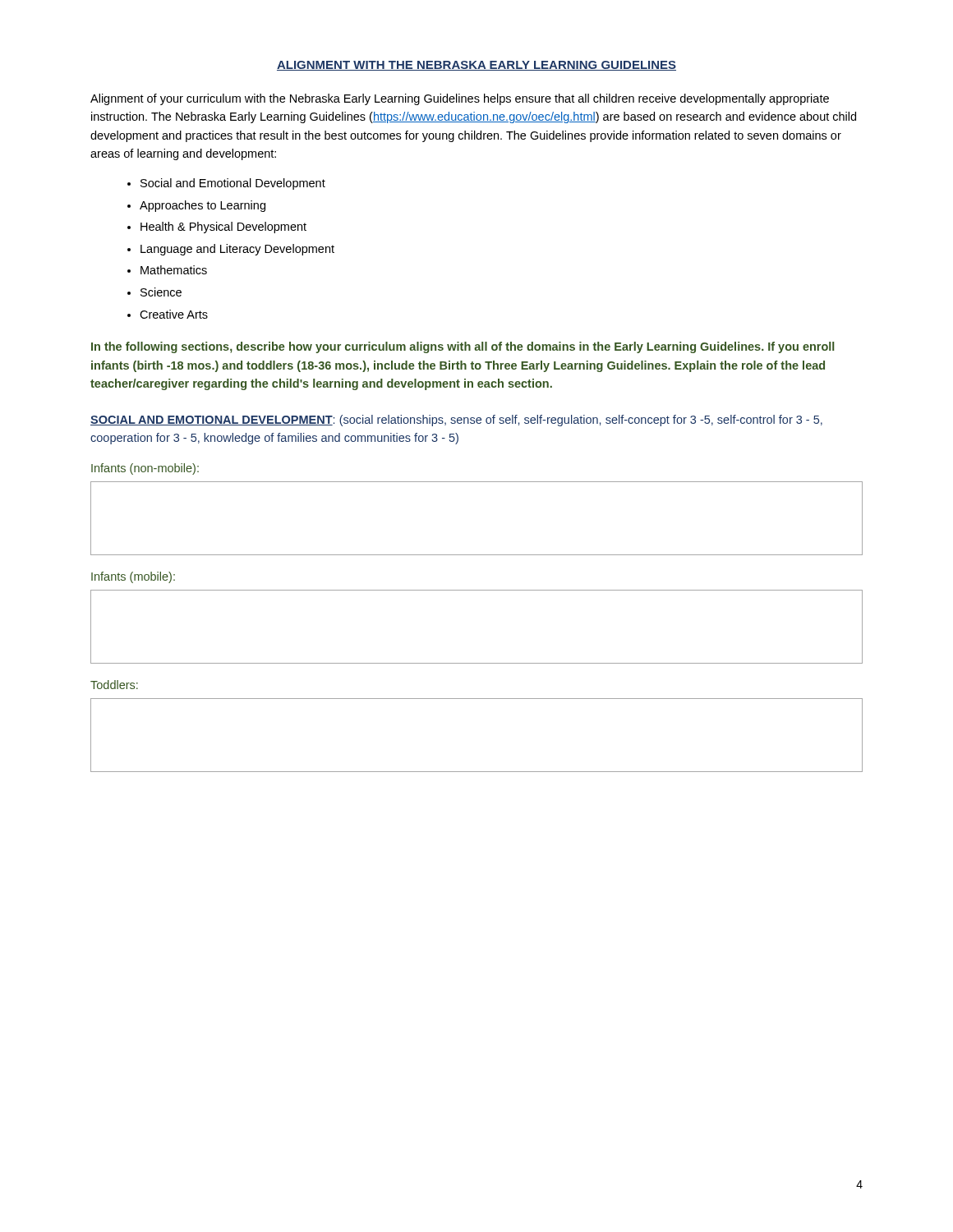This screenshot has height=1232, width=953.
Task: Locate the region starting "ALIGNMENT WITH THE"
Action: pos(476,64)
